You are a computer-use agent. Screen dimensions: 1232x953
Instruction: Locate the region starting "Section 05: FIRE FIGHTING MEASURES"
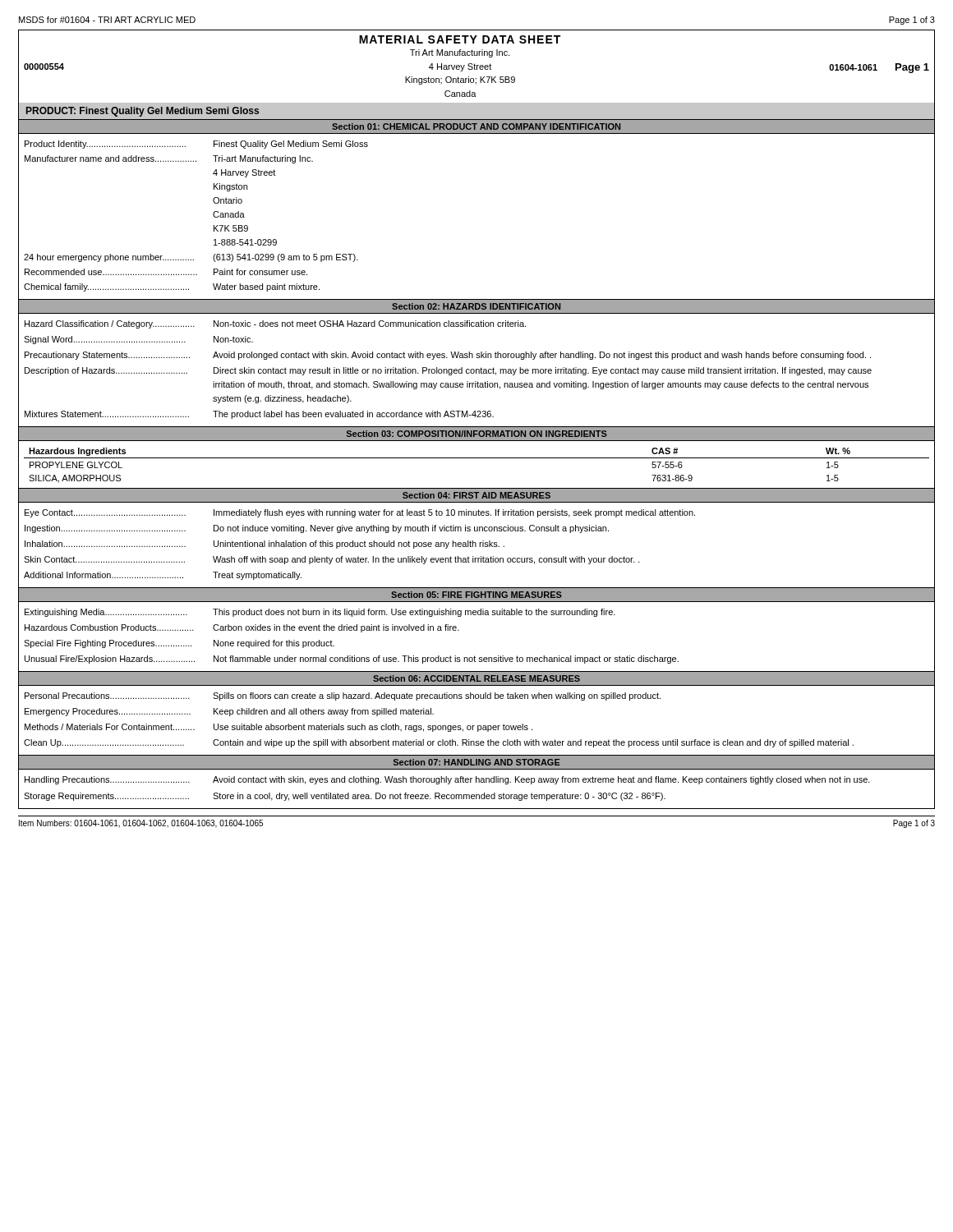(476, 595)
